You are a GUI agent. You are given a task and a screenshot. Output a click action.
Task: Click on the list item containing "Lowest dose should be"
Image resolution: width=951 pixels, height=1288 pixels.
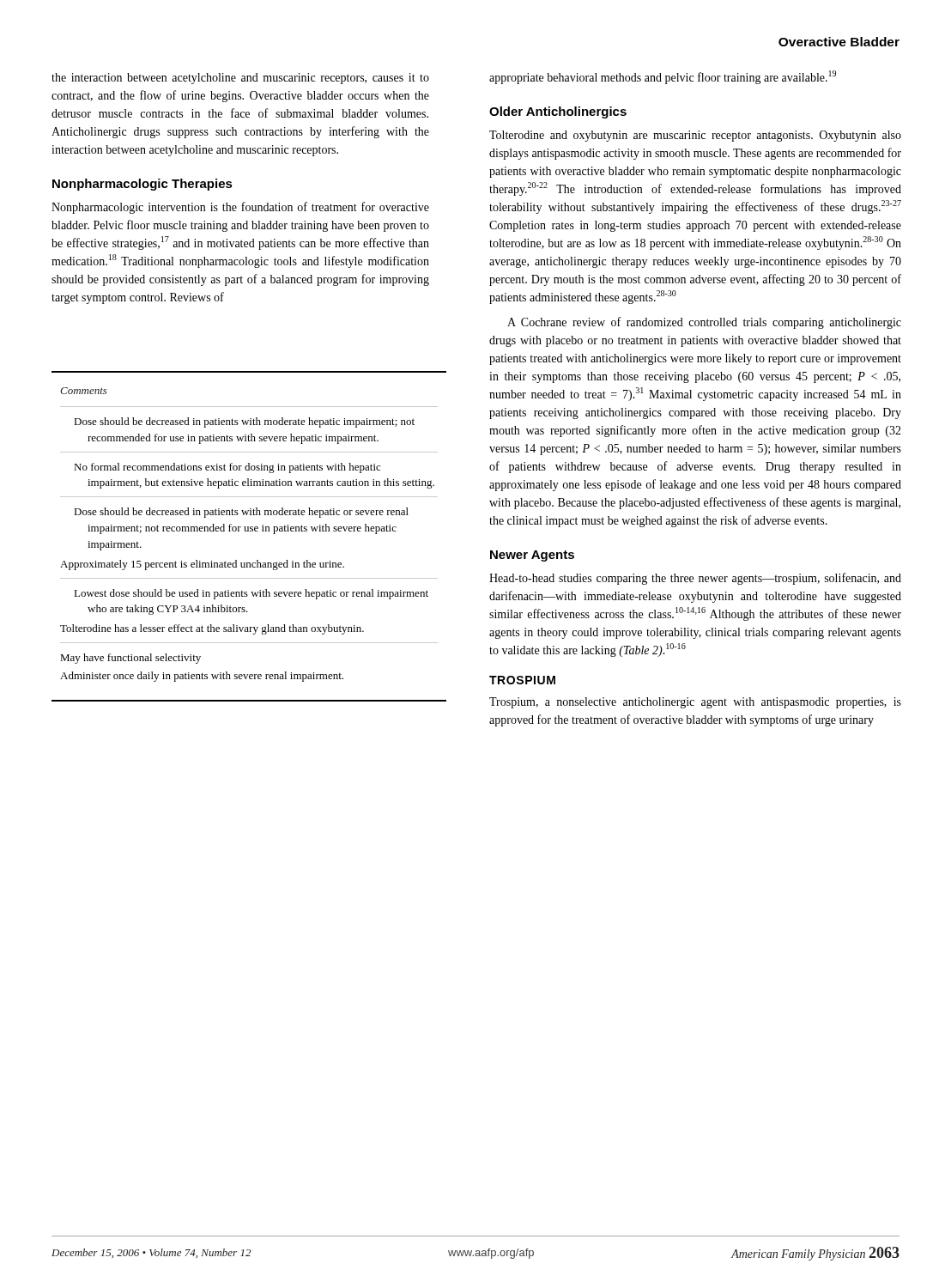click(x=249, y=611)
